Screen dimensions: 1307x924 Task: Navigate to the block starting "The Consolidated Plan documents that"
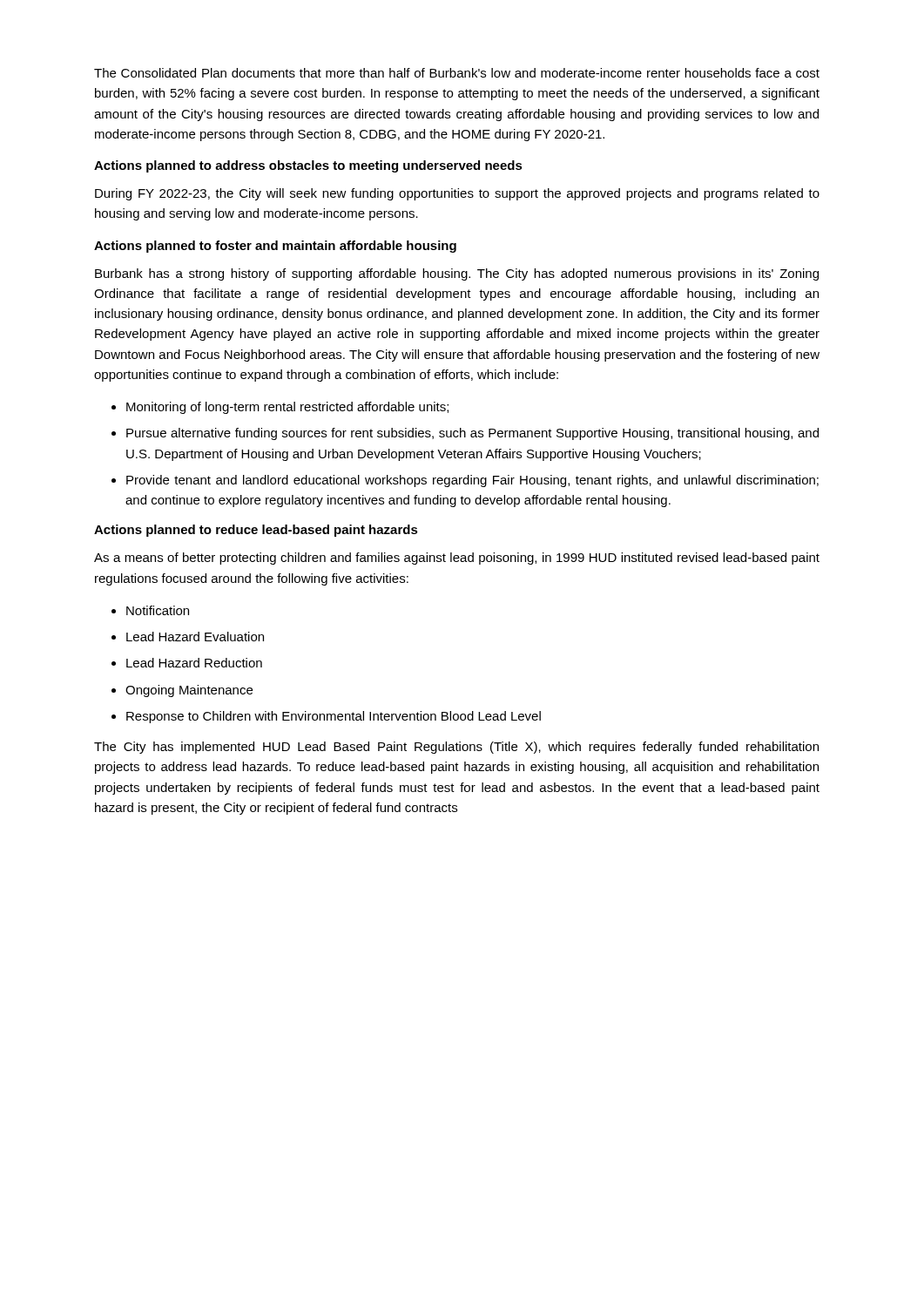coord(457,103)
